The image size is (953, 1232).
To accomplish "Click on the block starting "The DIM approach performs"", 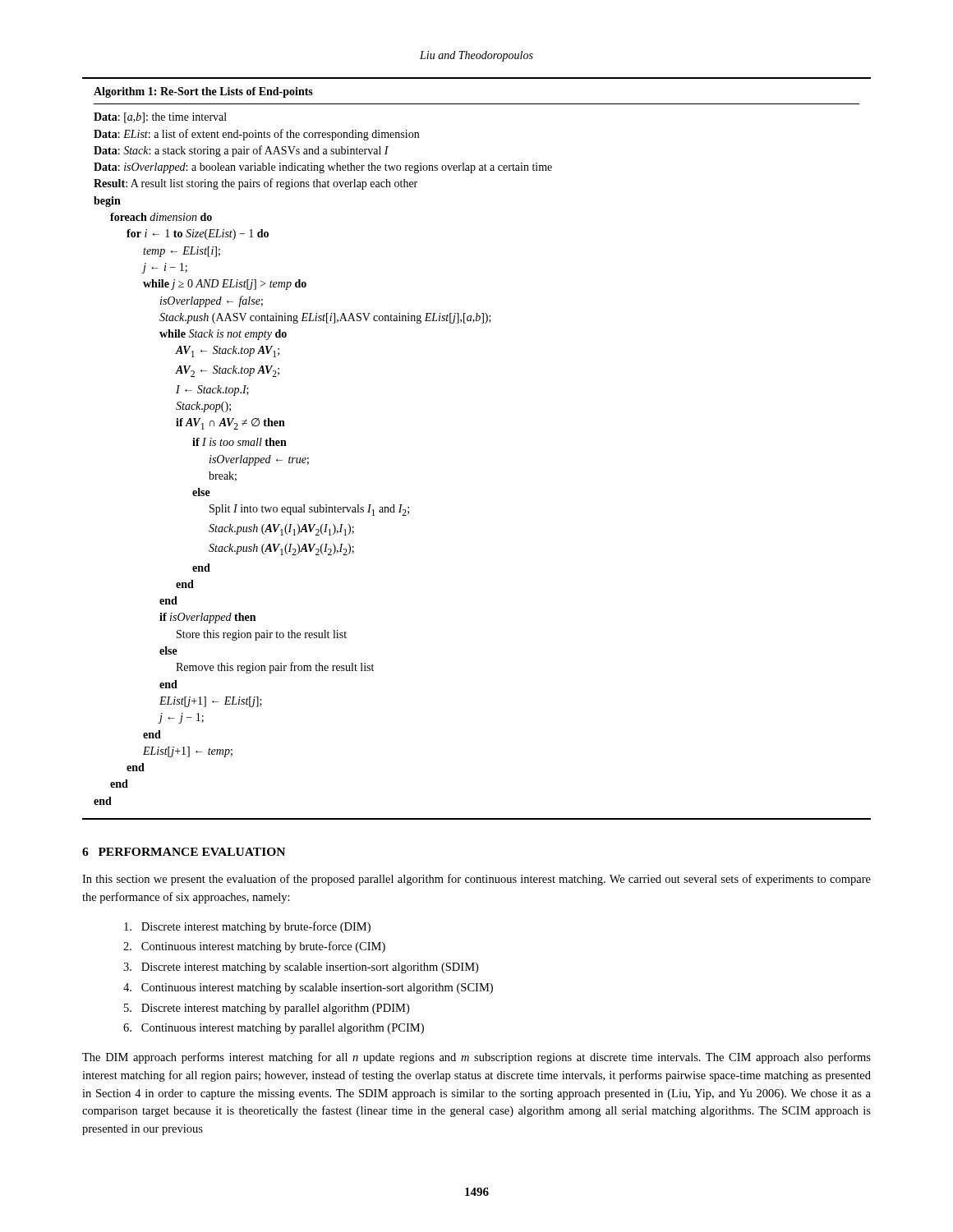I will tap(476, 1093).
